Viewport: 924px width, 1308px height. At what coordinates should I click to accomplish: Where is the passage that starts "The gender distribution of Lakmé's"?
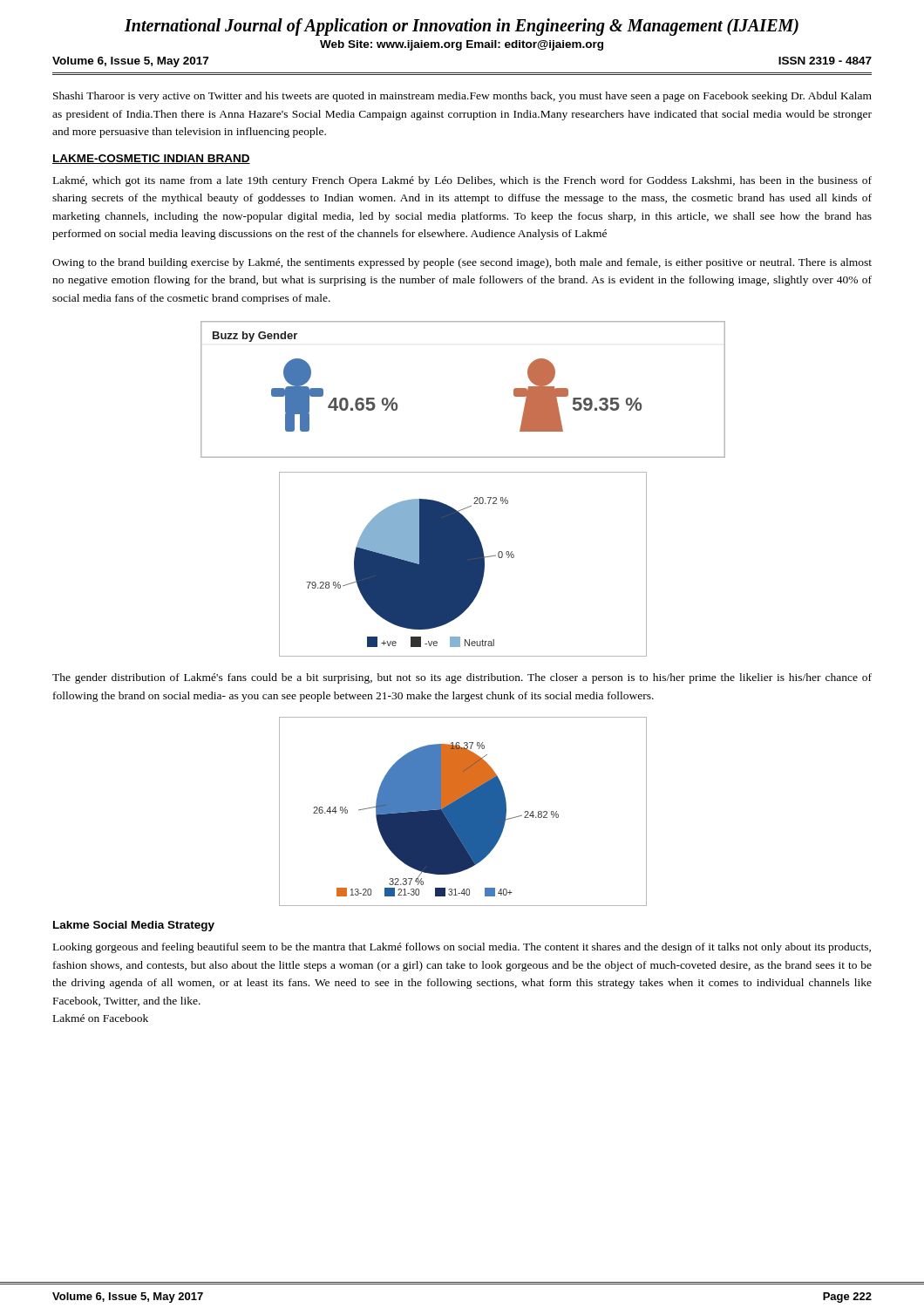[x=462, y=686]
